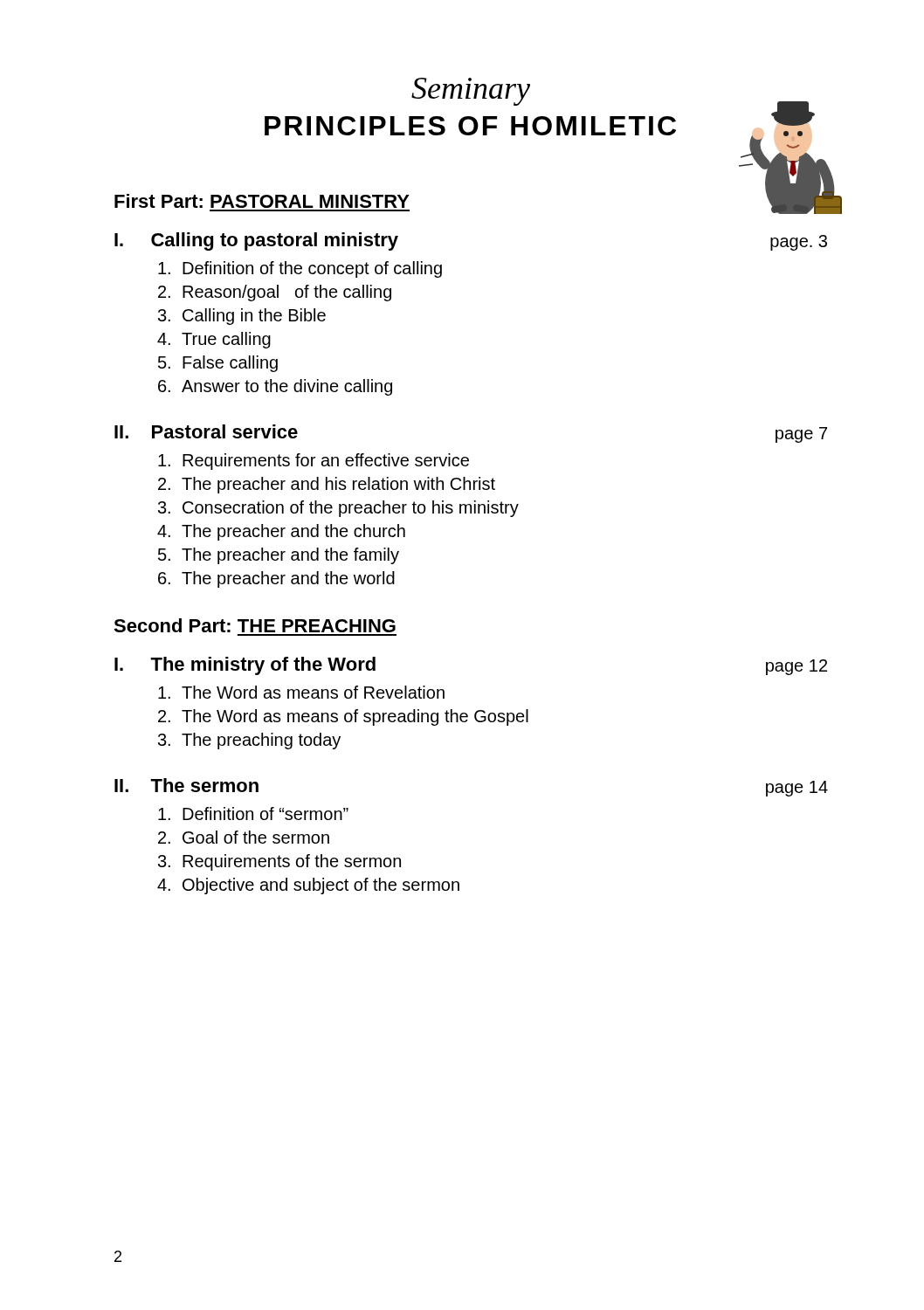Select the section header that says "Second Part: THE PREACHING"

click(x=255, y=626)
